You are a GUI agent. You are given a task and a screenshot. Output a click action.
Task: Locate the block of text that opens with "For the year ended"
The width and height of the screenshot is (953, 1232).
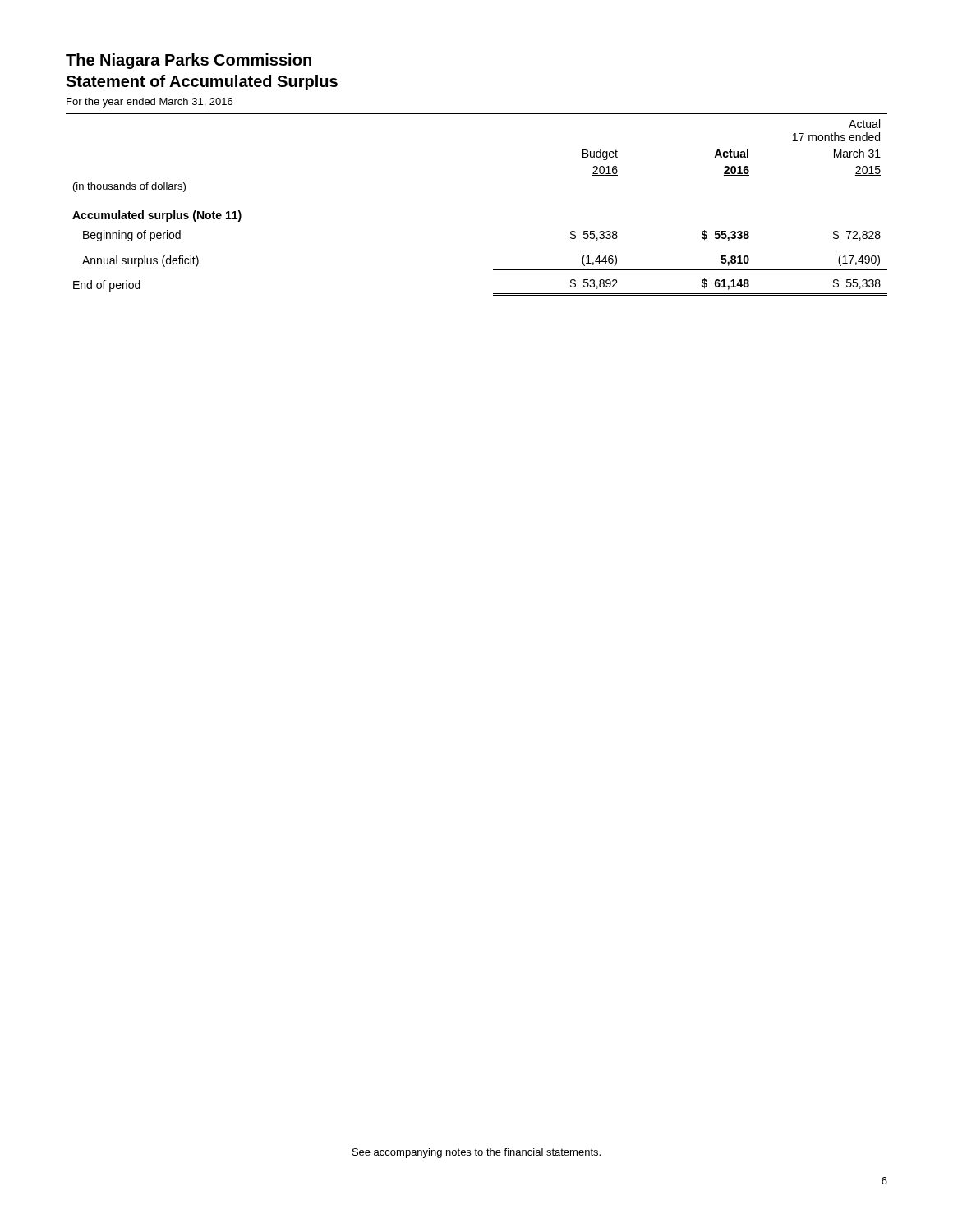pos(149,101)
